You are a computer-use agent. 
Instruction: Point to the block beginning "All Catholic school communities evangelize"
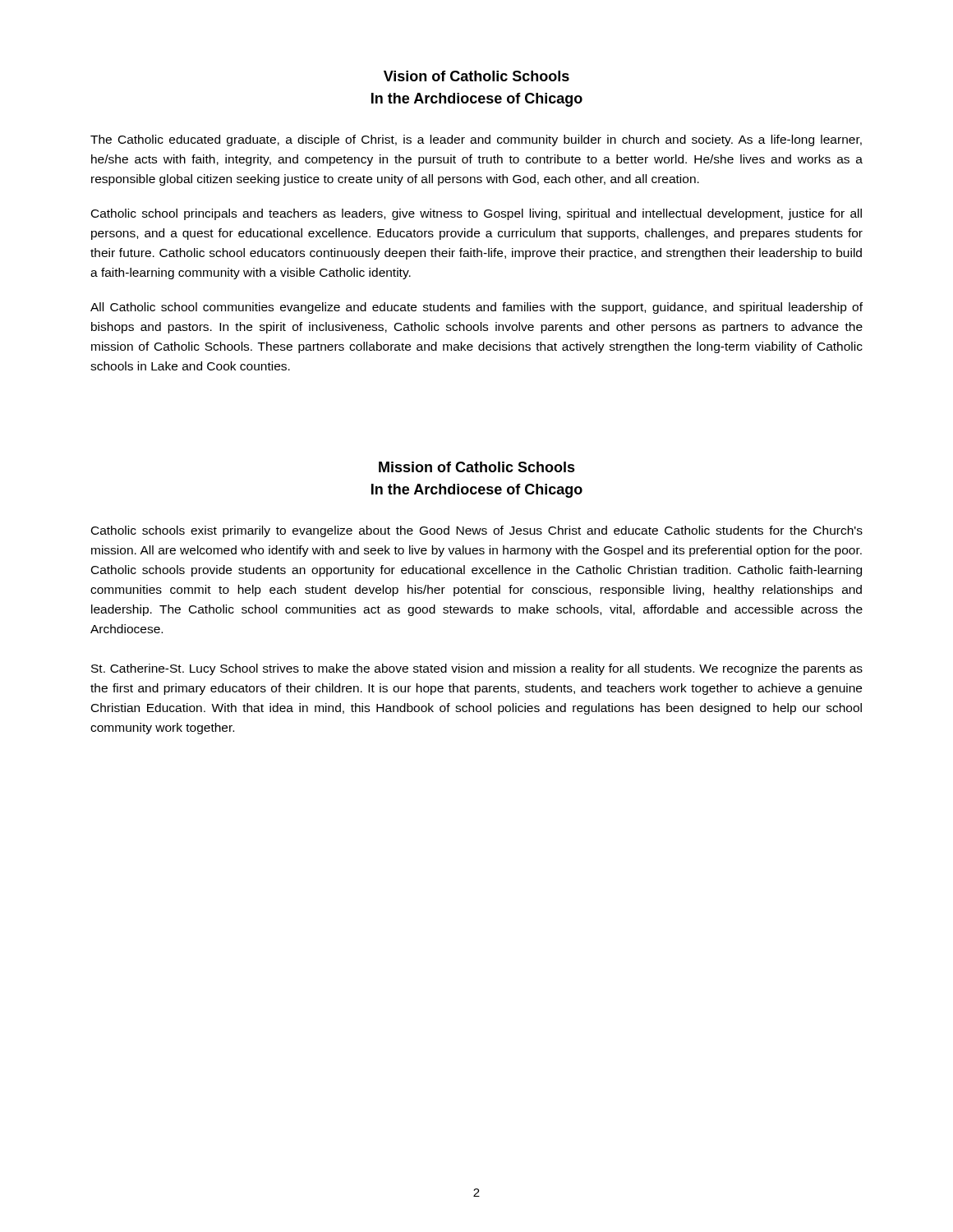(x=476, y=336)
